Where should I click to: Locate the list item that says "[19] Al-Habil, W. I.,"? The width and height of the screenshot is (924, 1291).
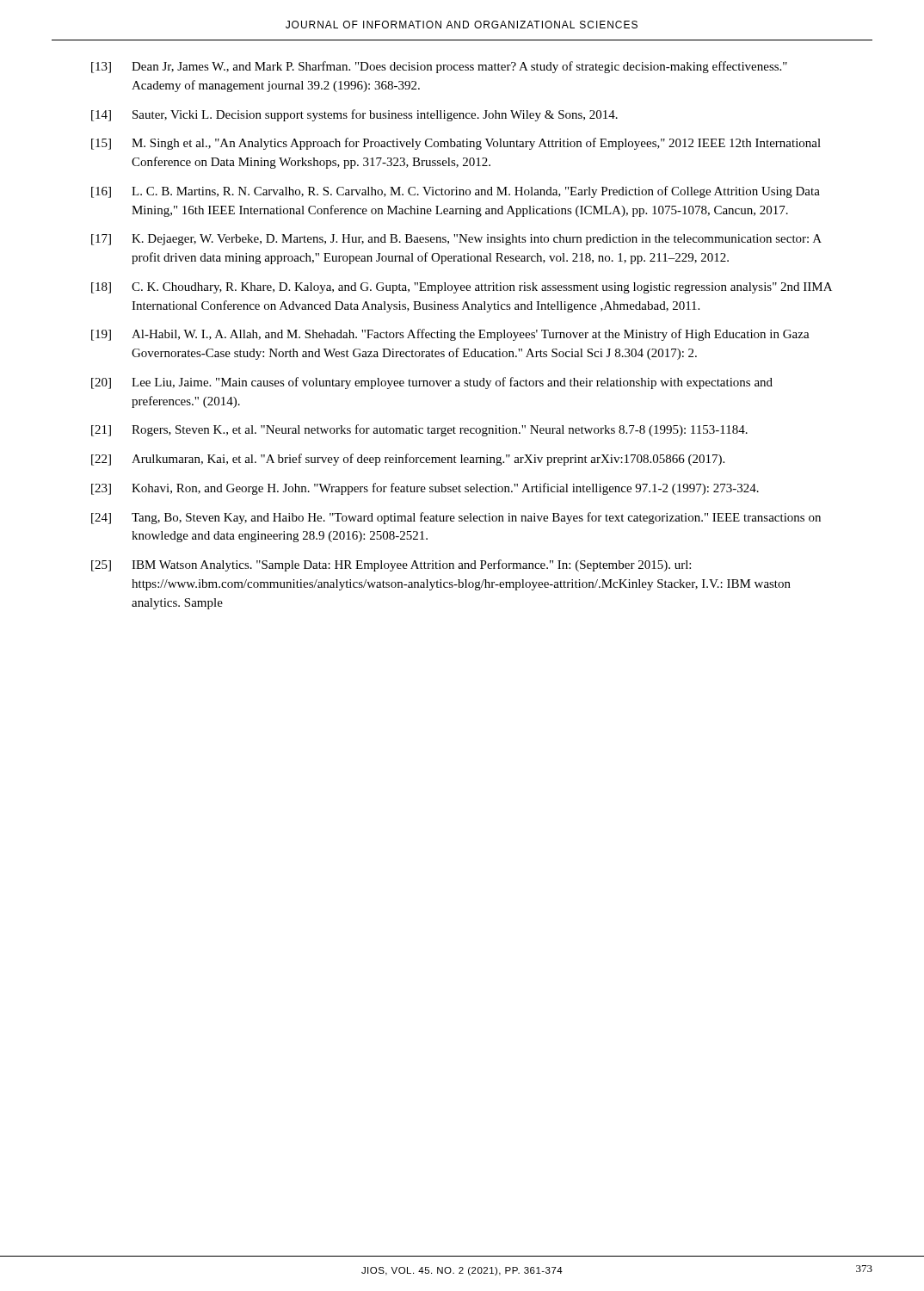coord(462,344)
